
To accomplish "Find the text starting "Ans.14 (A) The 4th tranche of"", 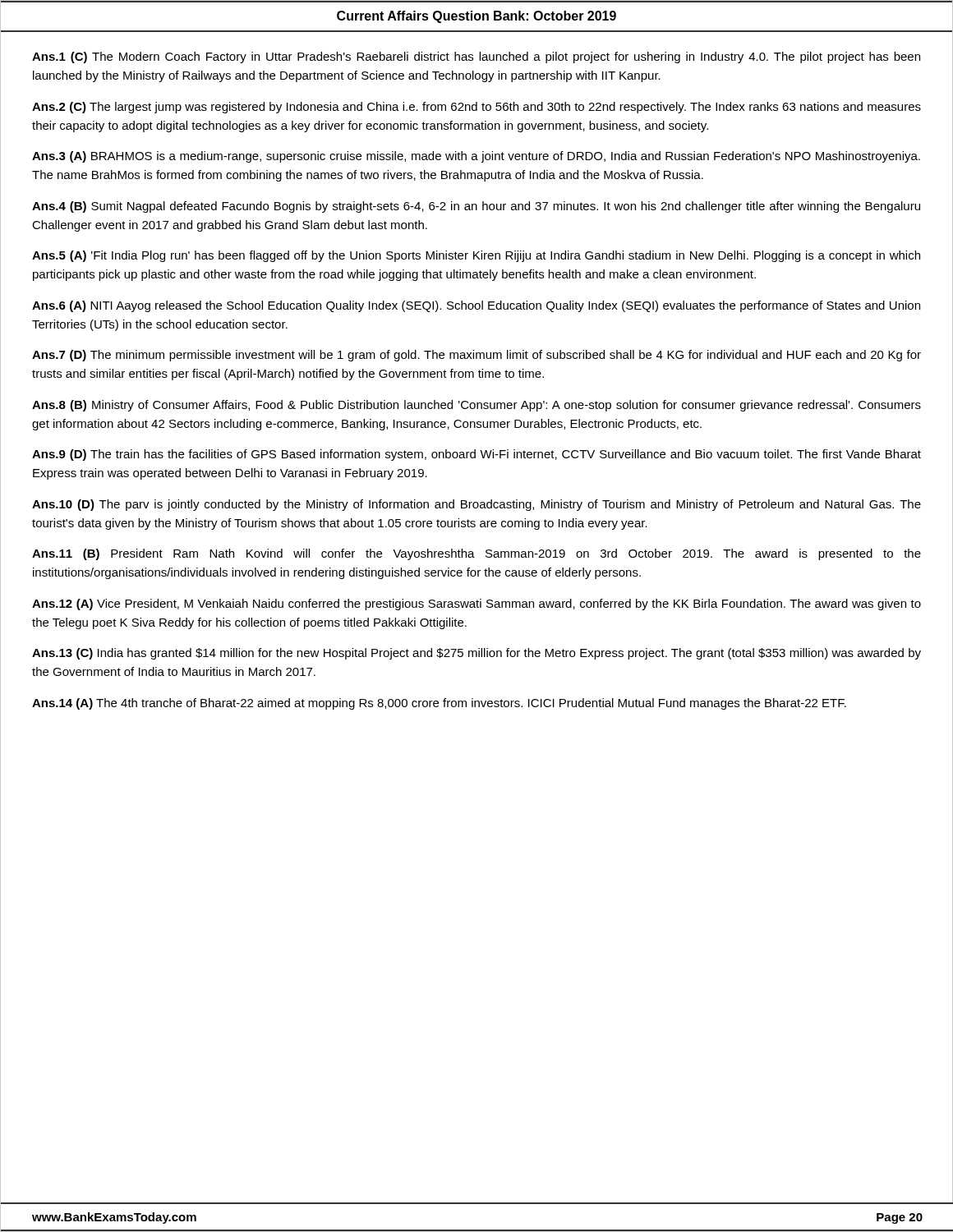I will [x=439, y=702].
